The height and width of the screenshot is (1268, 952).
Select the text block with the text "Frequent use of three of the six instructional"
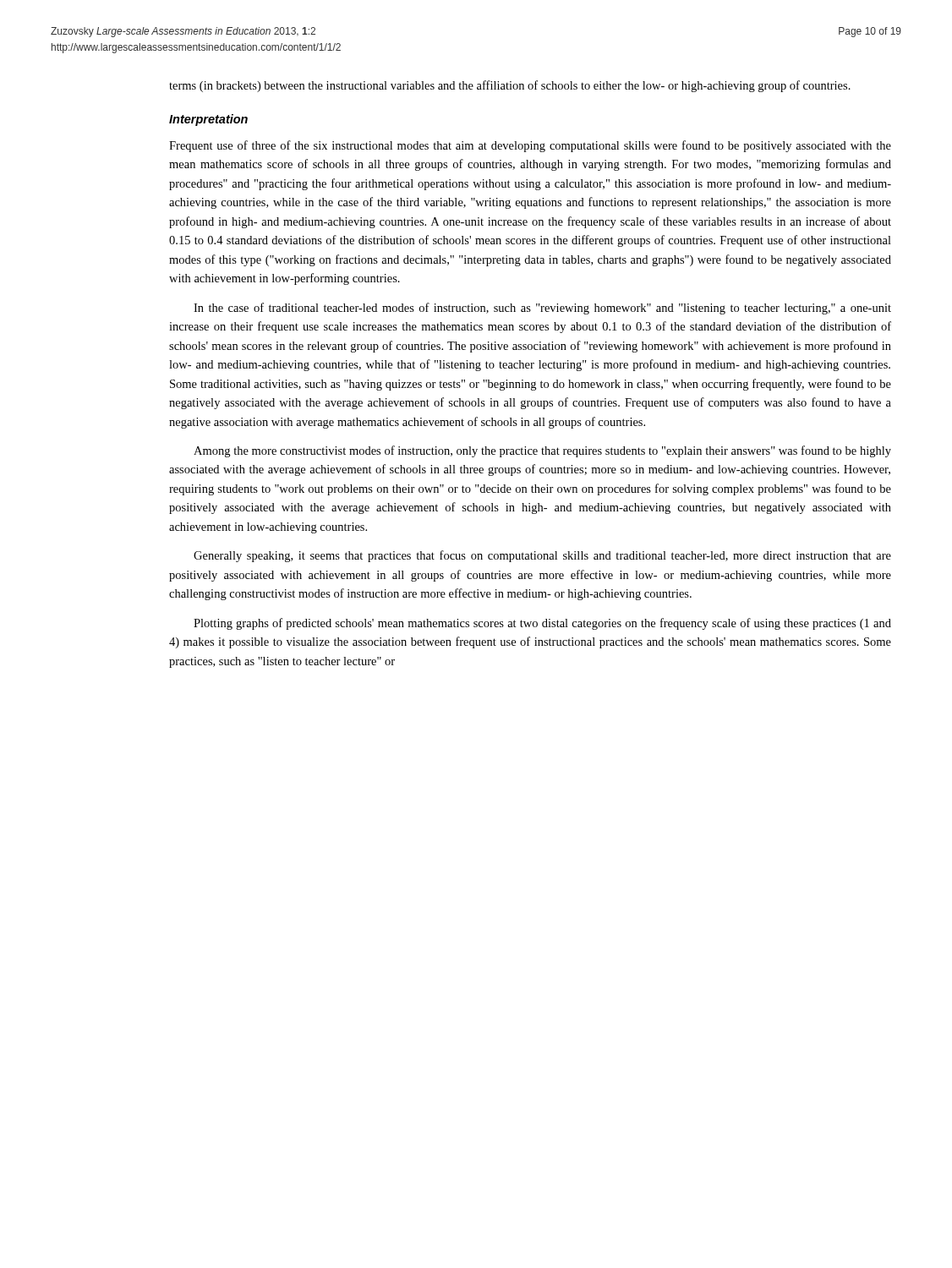(x=530, y=212)
